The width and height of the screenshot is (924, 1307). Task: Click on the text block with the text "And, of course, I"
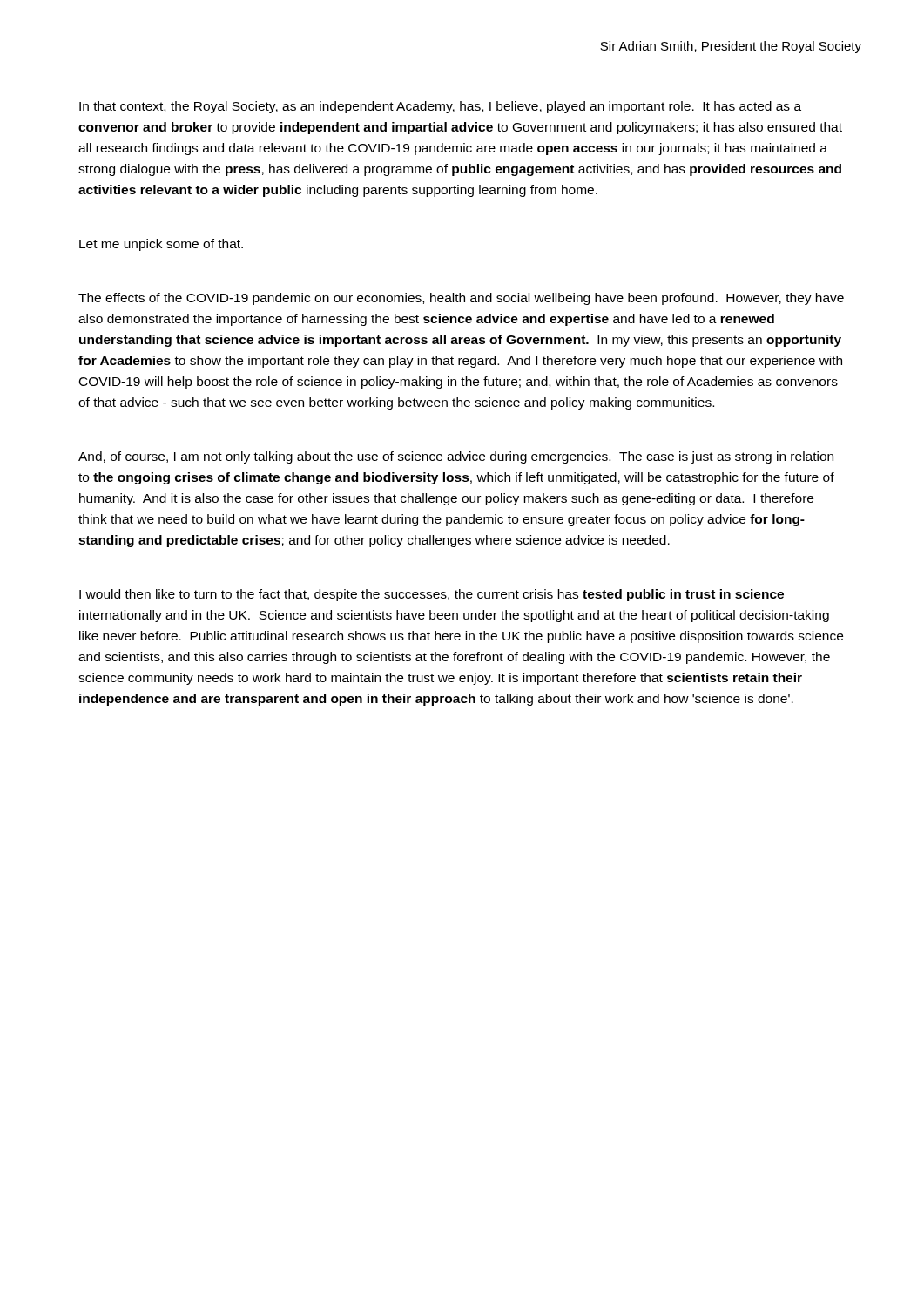pyautogui.click(x=456, y=498)
